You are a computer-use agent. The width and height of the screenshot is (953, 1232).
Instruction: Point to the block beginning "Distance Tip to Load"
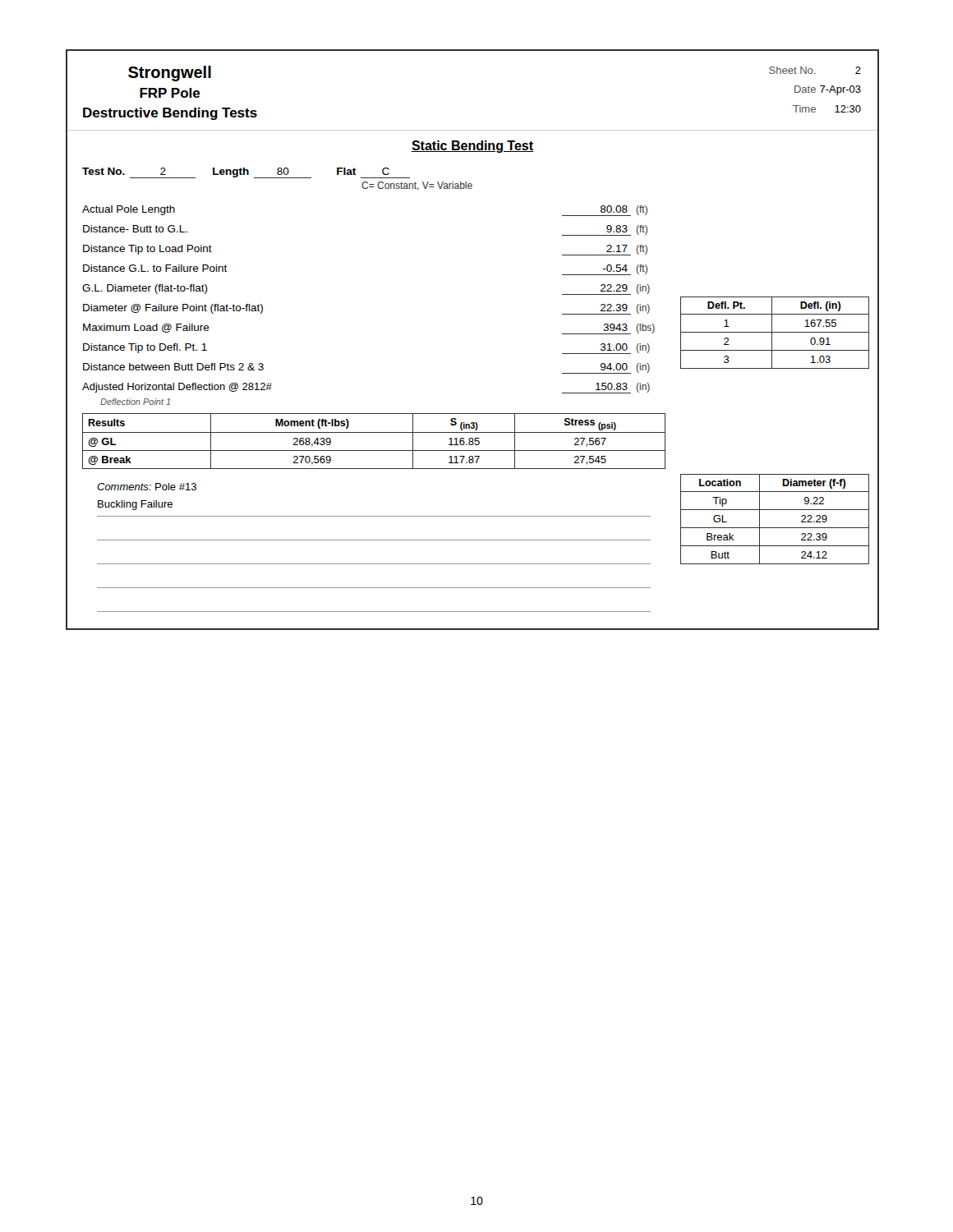click(151, 250)
